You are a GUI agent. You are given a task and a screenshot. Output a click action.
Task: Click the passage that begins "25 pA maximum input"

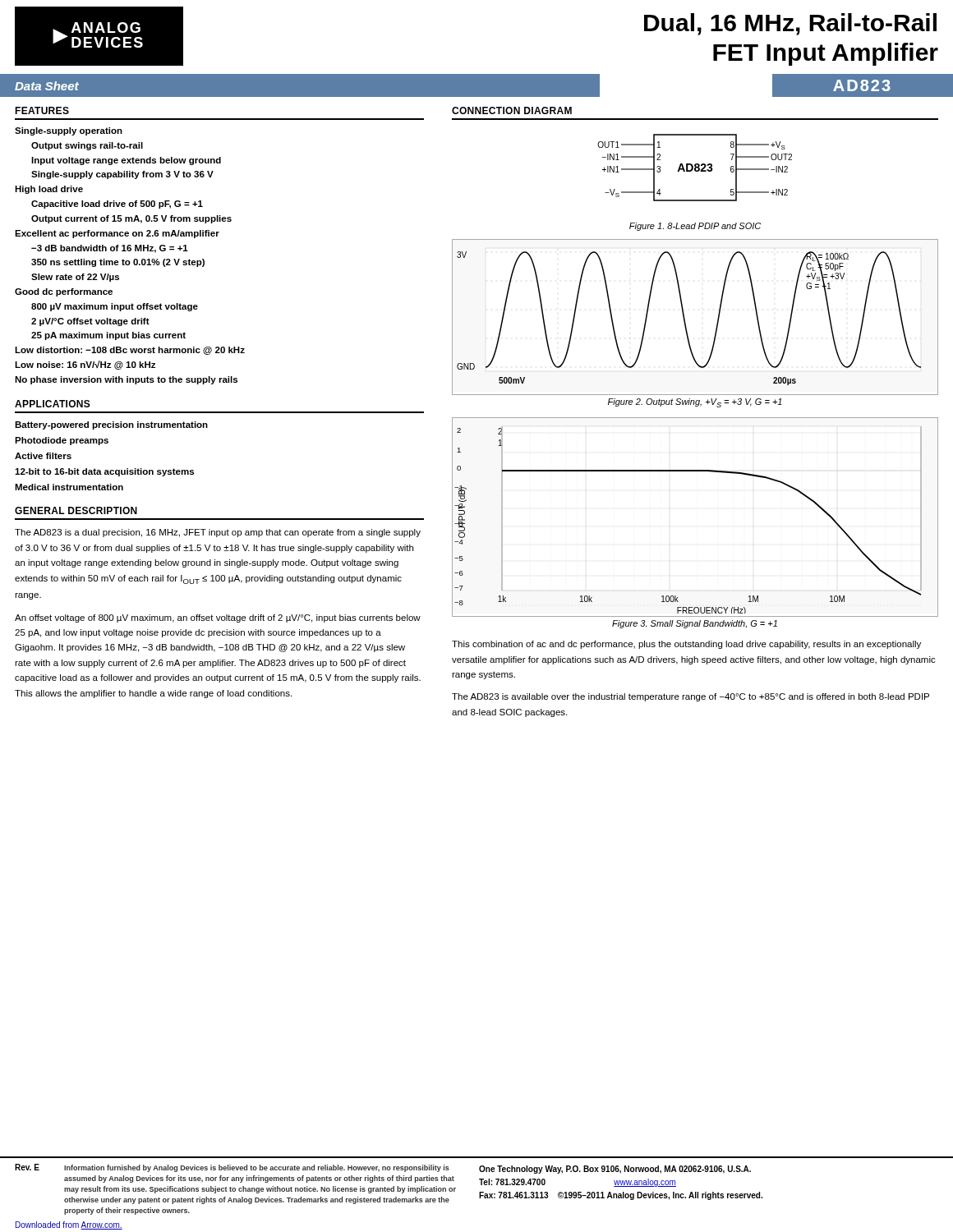[x=108, y=335]
